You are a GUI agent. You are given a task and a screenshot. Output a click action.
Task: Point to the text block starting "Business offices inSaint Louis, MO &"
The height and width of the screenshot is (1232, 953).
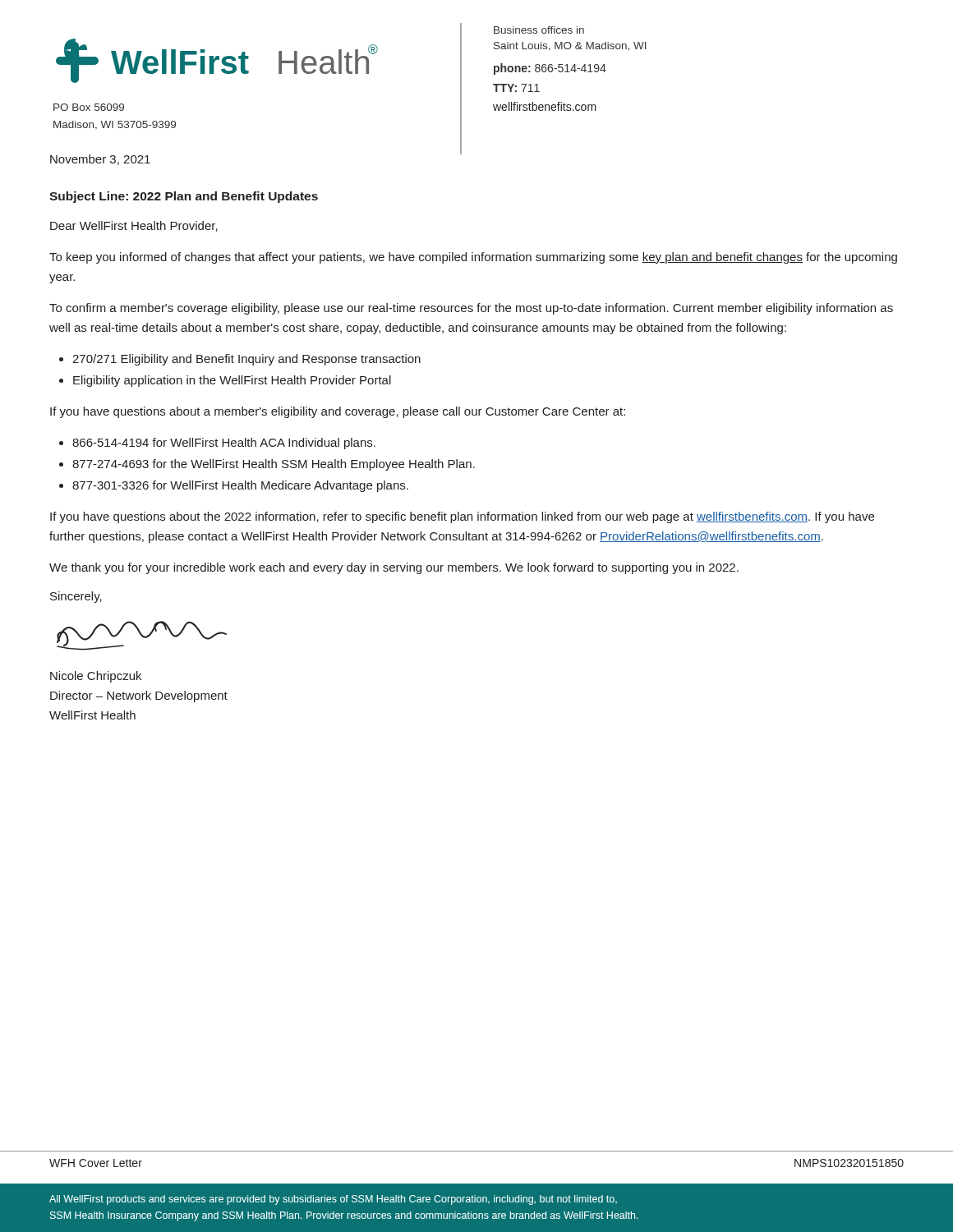570,70
